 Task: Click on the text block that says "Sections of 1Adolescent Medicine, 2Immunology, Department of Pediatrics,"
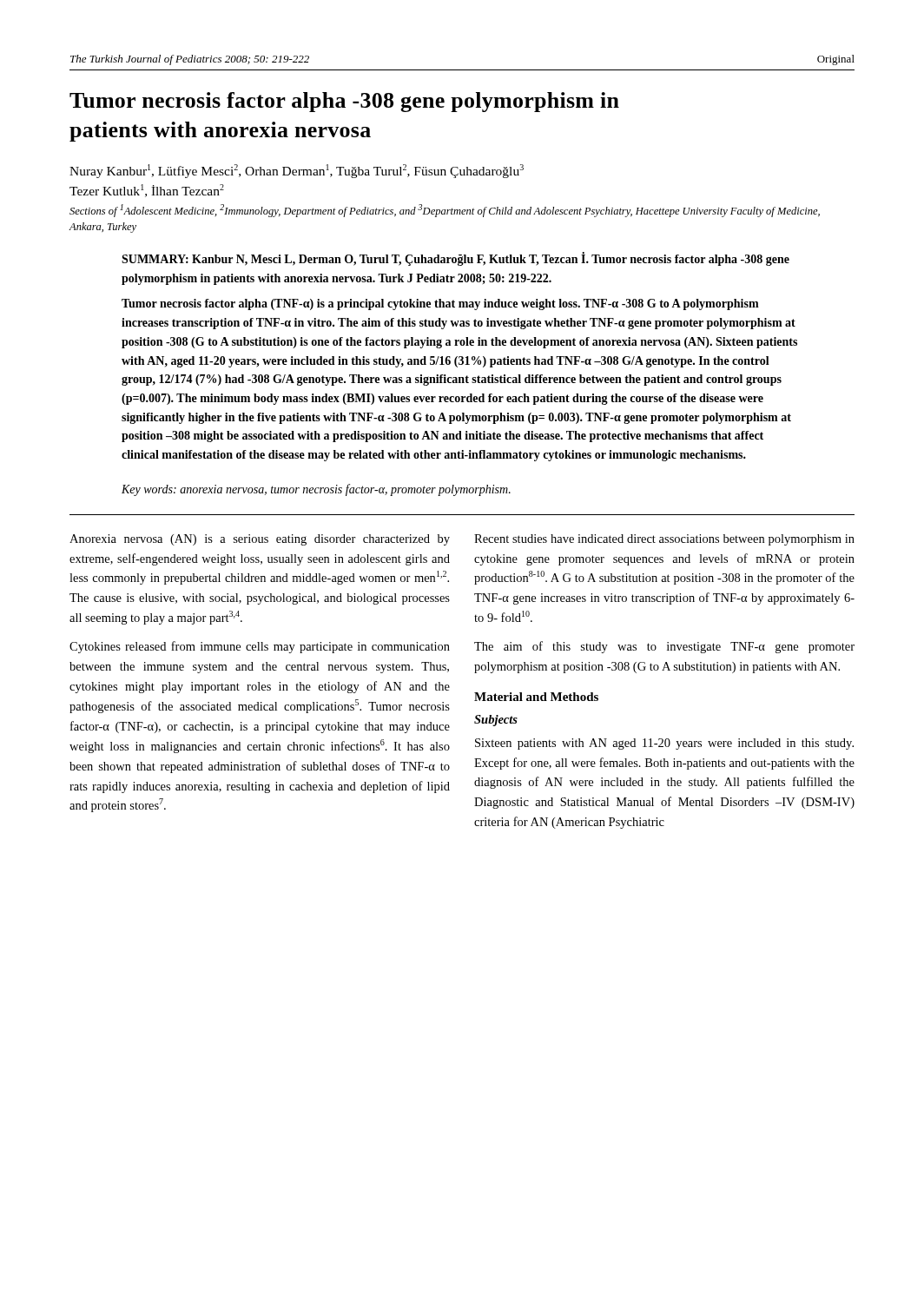tap(445, 218)
